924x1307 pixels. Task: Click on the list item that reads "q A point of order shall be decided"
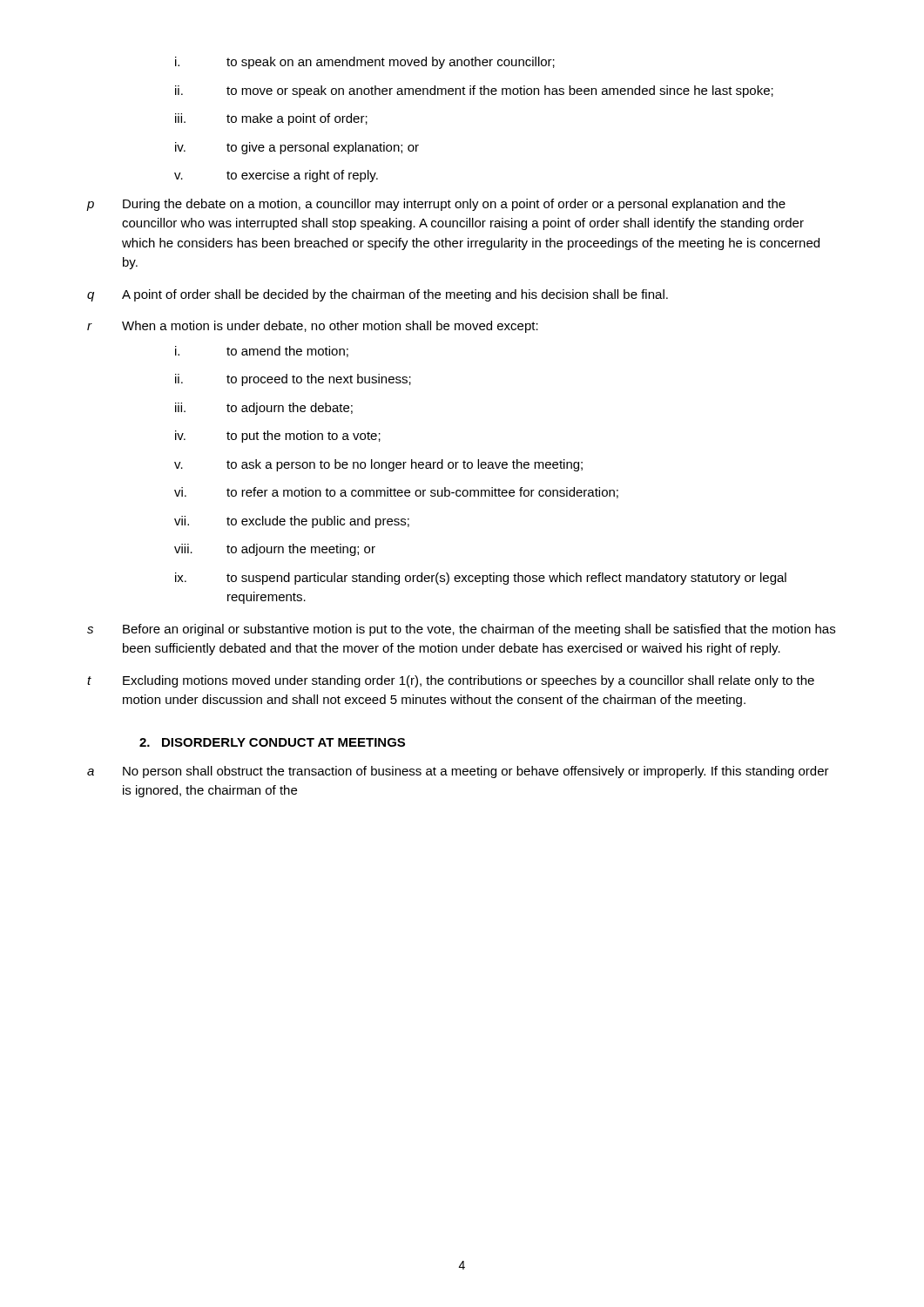(462, 294)
